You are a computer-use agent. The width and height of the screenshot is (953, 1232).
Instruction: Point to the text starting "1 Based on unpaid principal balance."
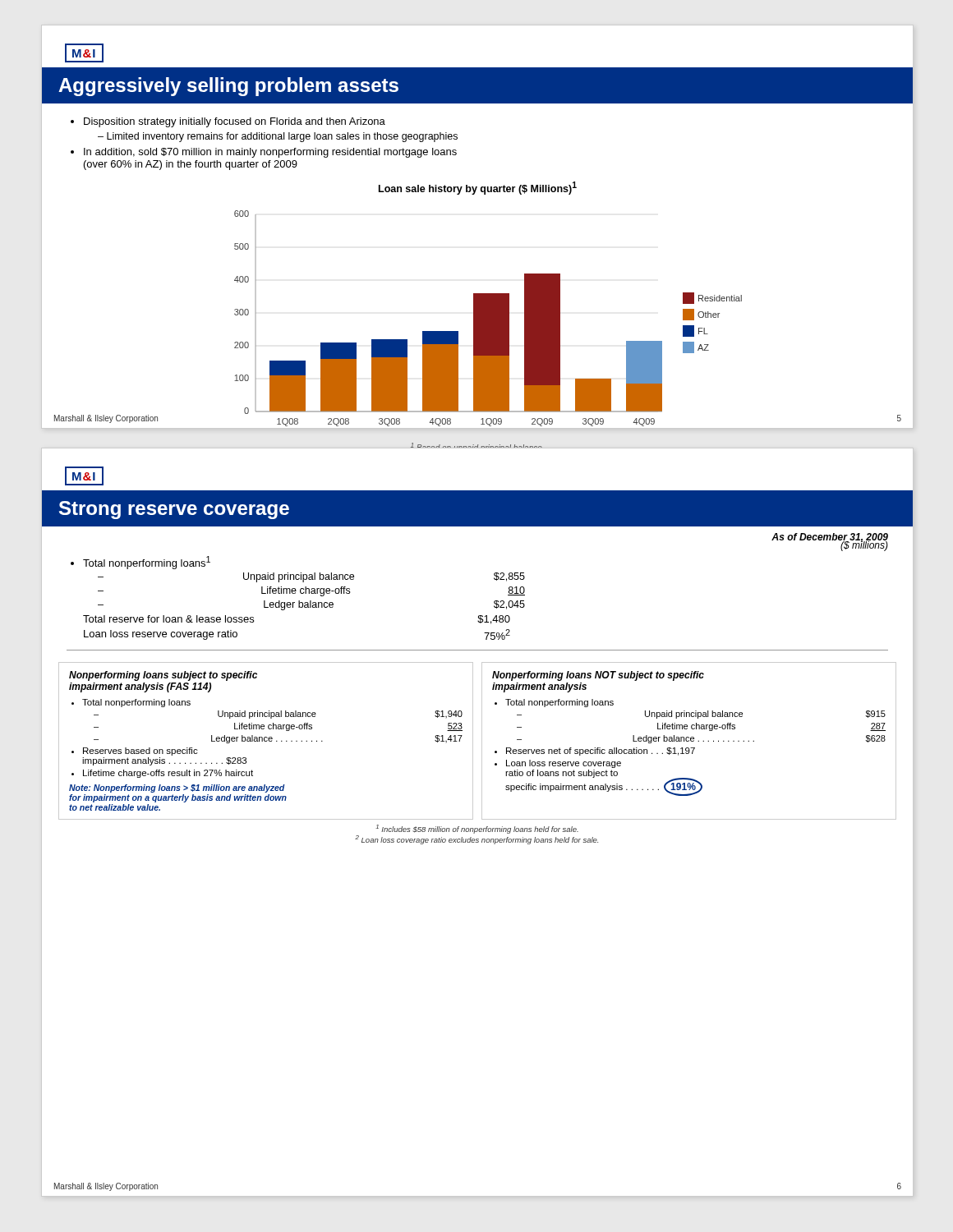click(477, 447)
